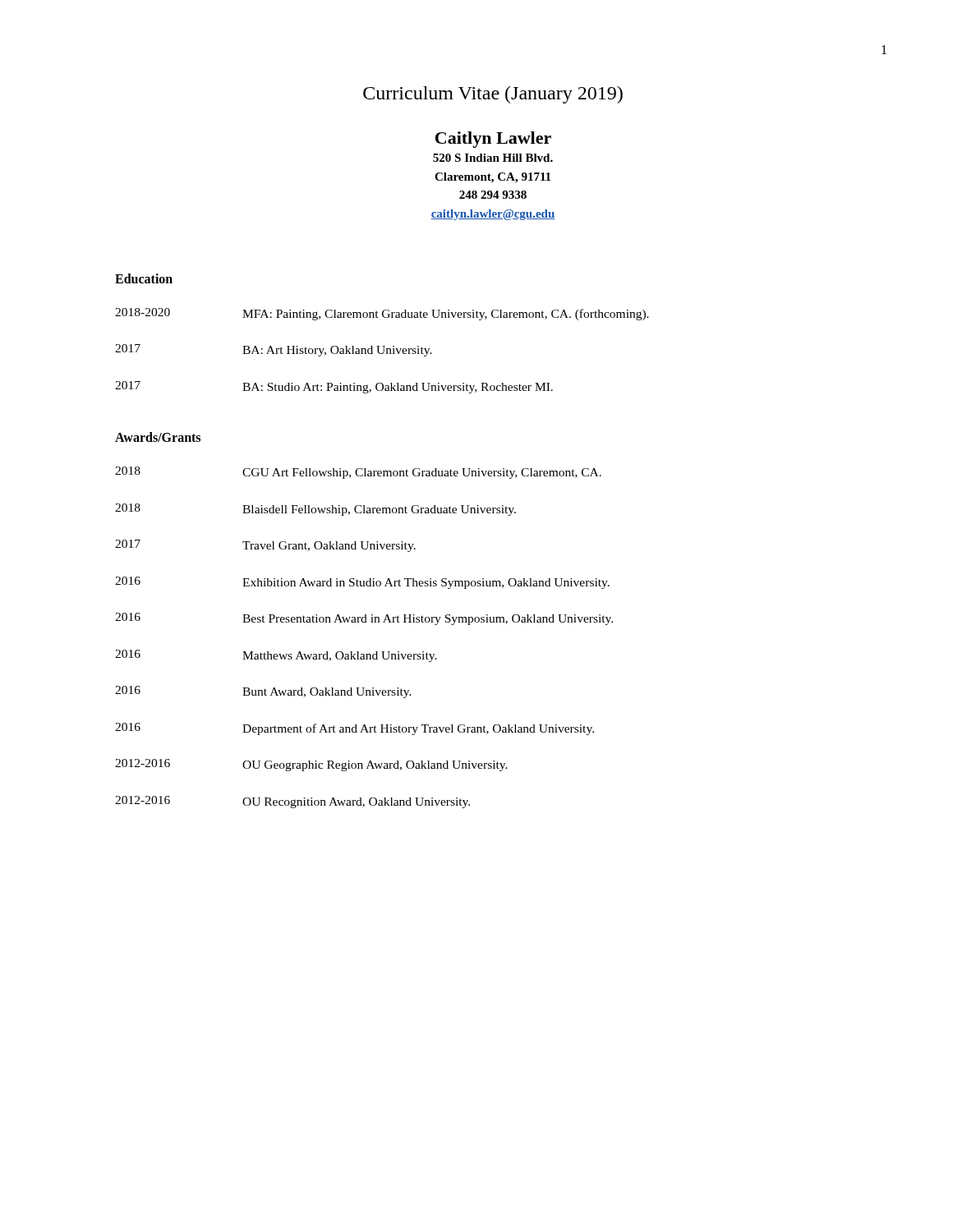Select the text block starting "2018 CGU Art Fellowship,"
Image resolution: width=953 pixels, height=1232 pixels.
pos(493,473)
